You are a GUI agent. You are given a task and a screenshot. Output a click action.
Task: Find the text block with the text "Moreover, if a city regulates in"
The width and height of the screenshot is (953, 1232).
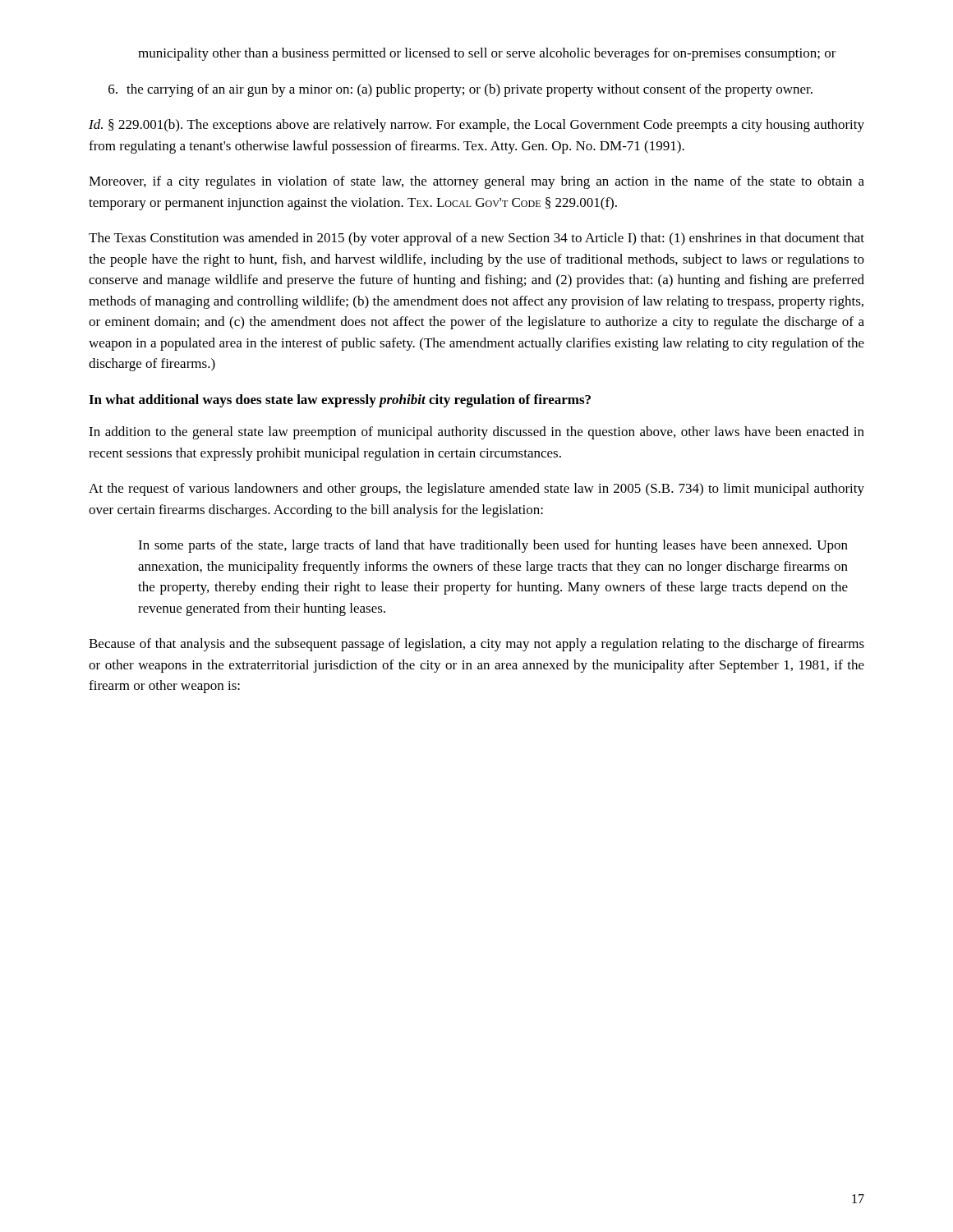tap(476, 192)
